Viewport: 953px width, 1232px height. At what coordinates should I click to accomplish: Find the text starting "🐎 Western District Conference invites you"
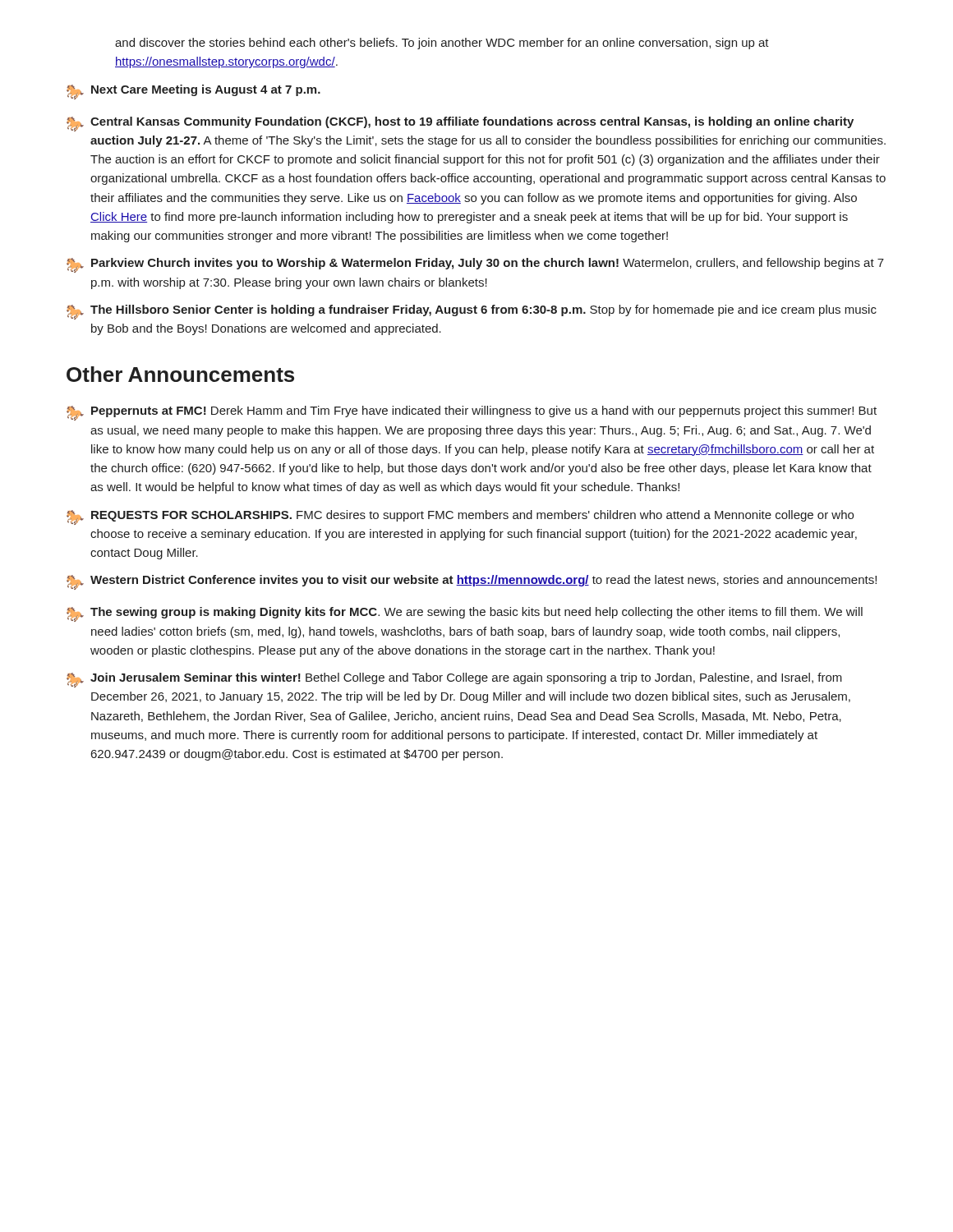click(x=476, y=582)
